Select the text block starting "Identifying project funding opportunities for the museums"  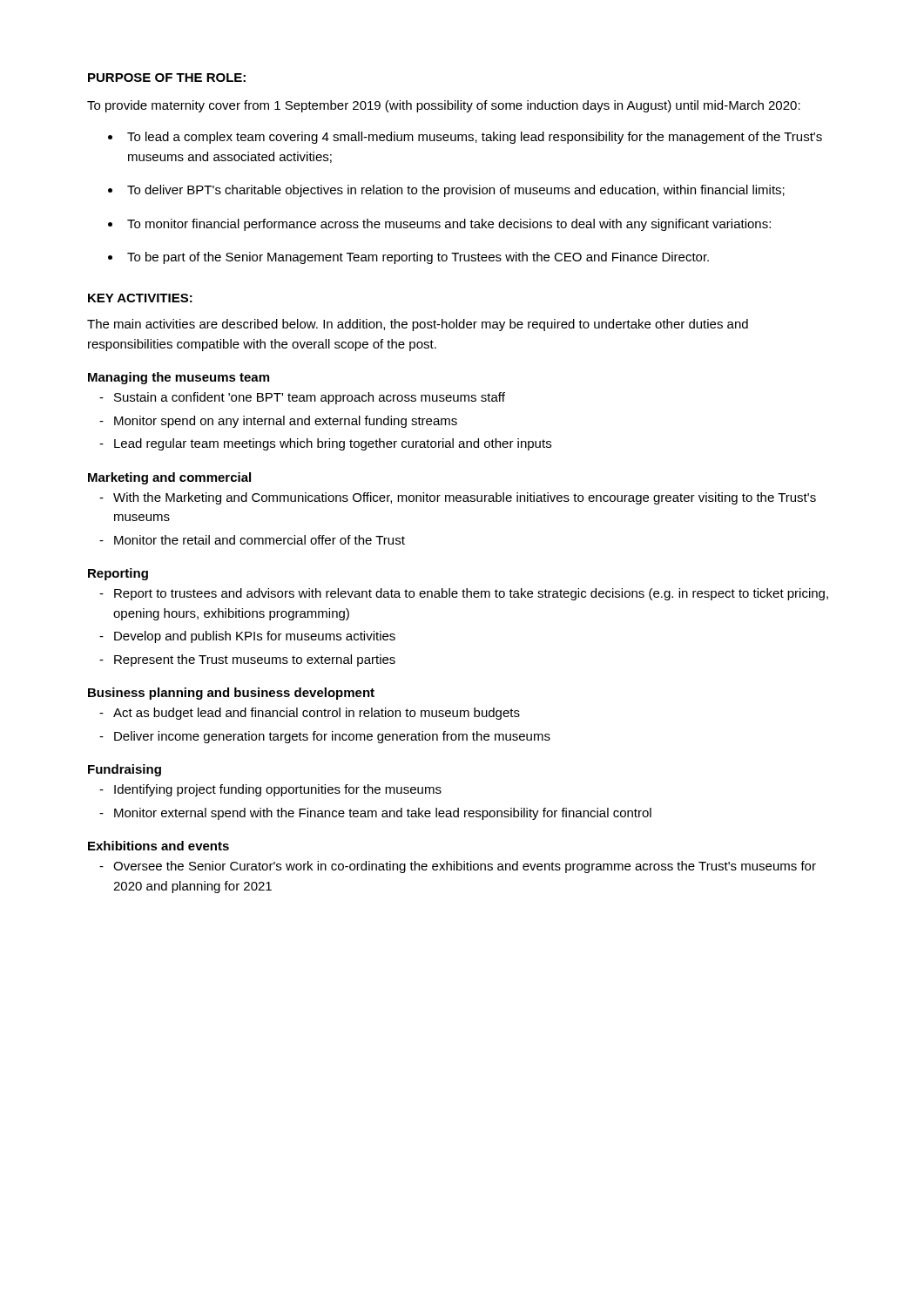pyautogui.click(x=277, y=789)
